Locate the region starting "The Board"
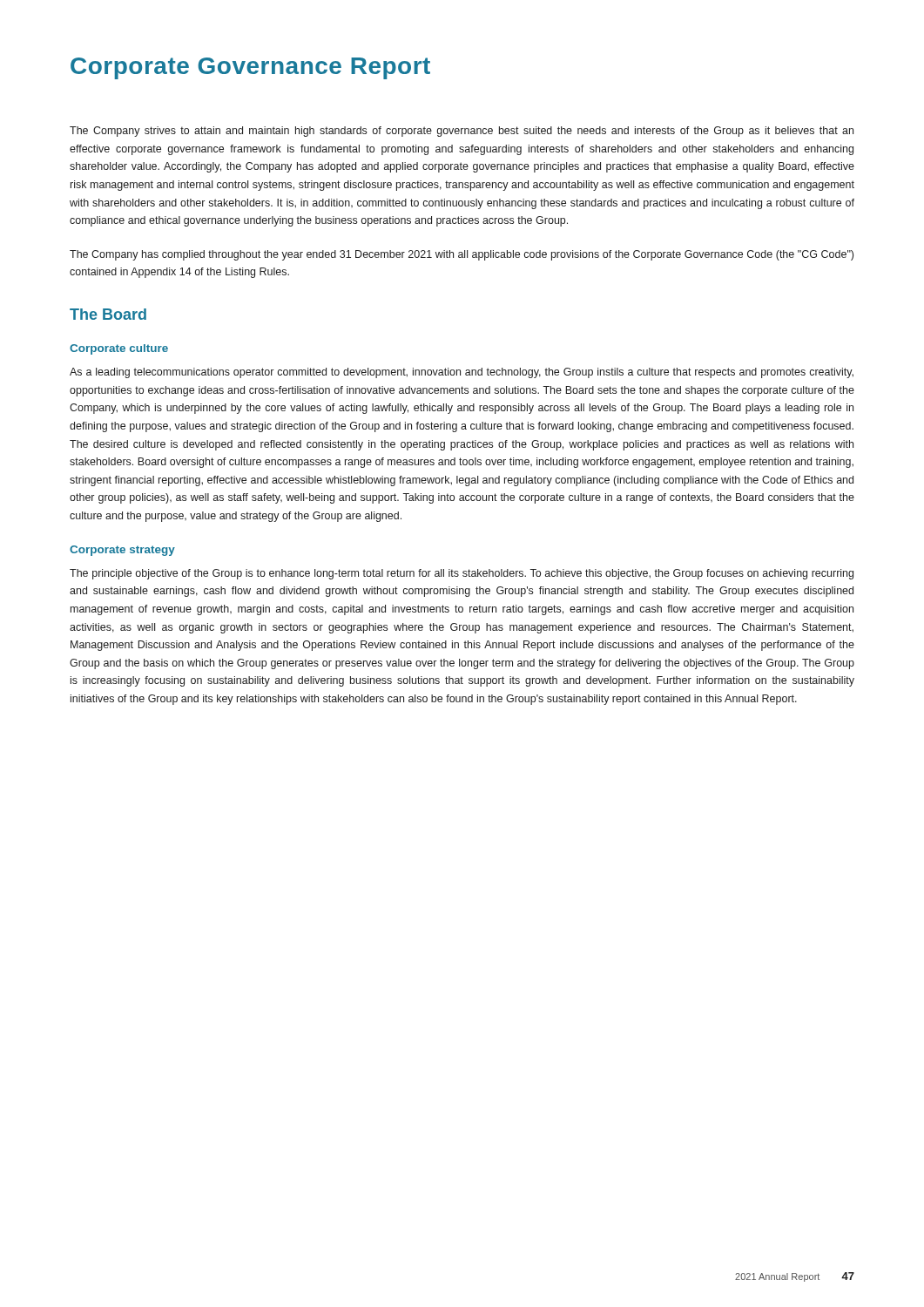The height and width of the screenshot is (1307, 924). click(x=108, y=315)
